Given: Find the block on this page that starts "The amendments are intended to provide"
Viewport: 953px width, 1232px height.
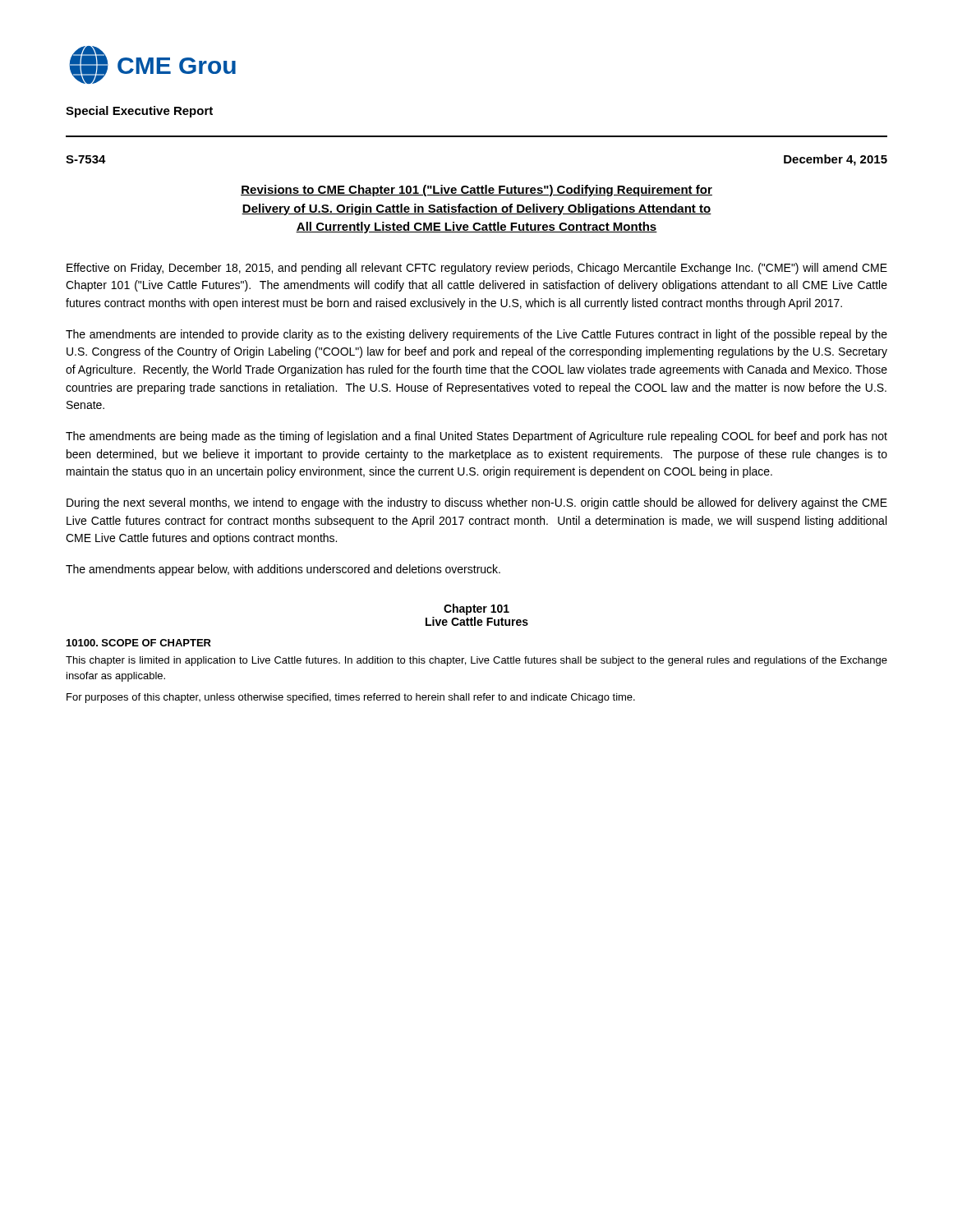Looking at the screenshot, I should 476,370.
